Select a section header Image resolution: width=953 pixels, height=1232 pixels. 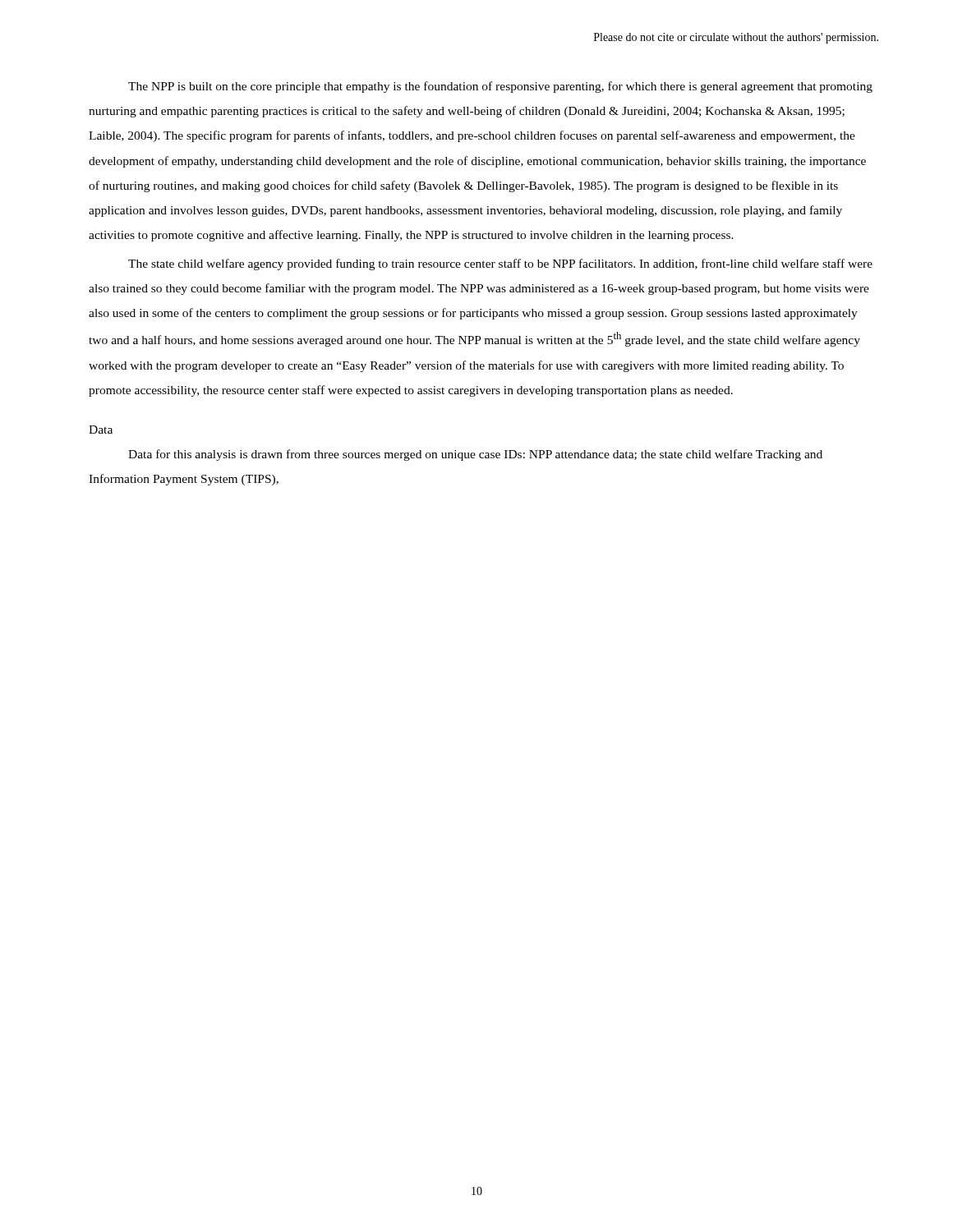point(101,429)
